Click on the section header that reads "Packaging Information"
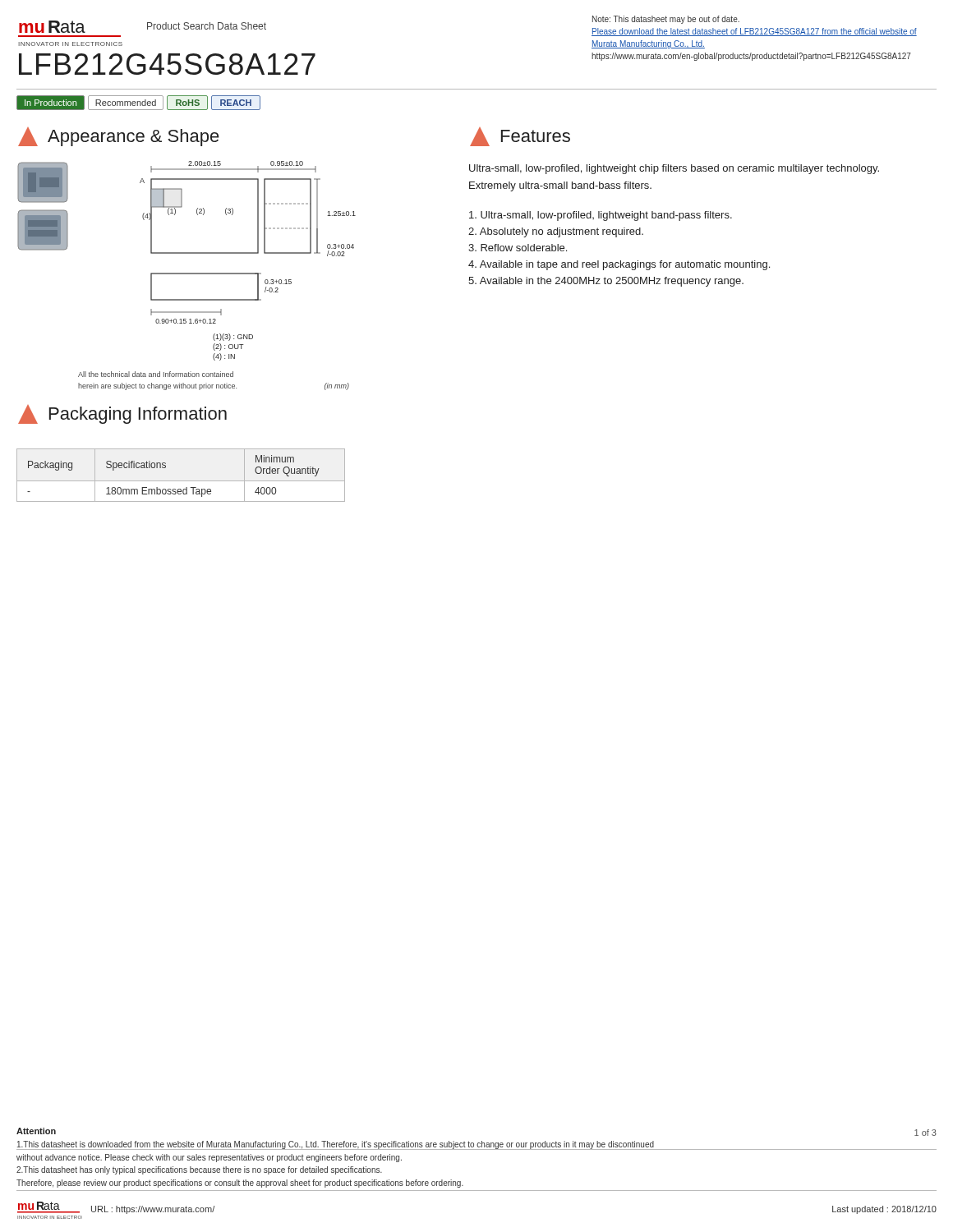 click(122, 414)
